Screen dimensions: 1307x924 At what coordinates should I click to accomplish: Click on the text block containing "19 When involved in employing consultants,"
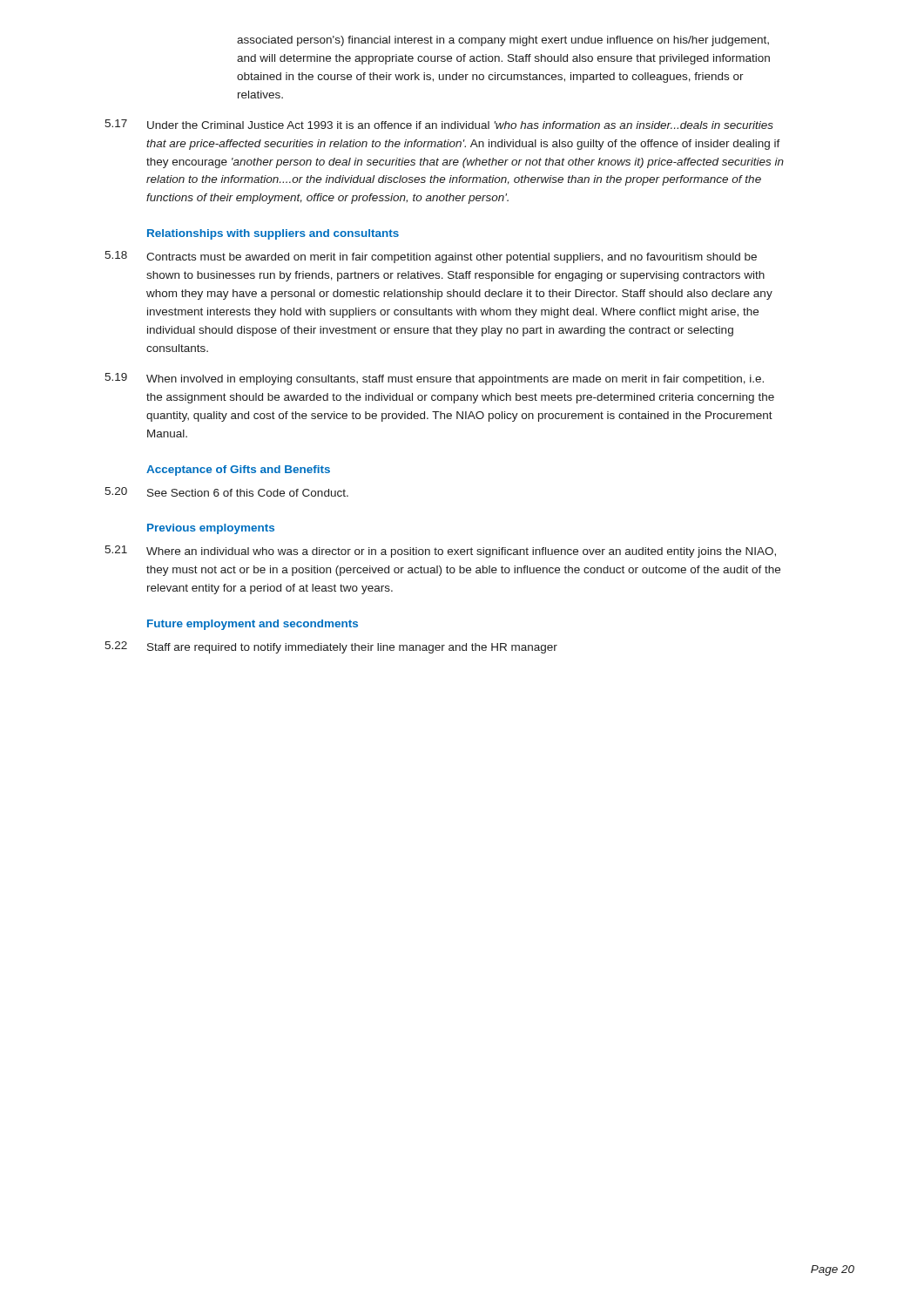coord(444,407)
